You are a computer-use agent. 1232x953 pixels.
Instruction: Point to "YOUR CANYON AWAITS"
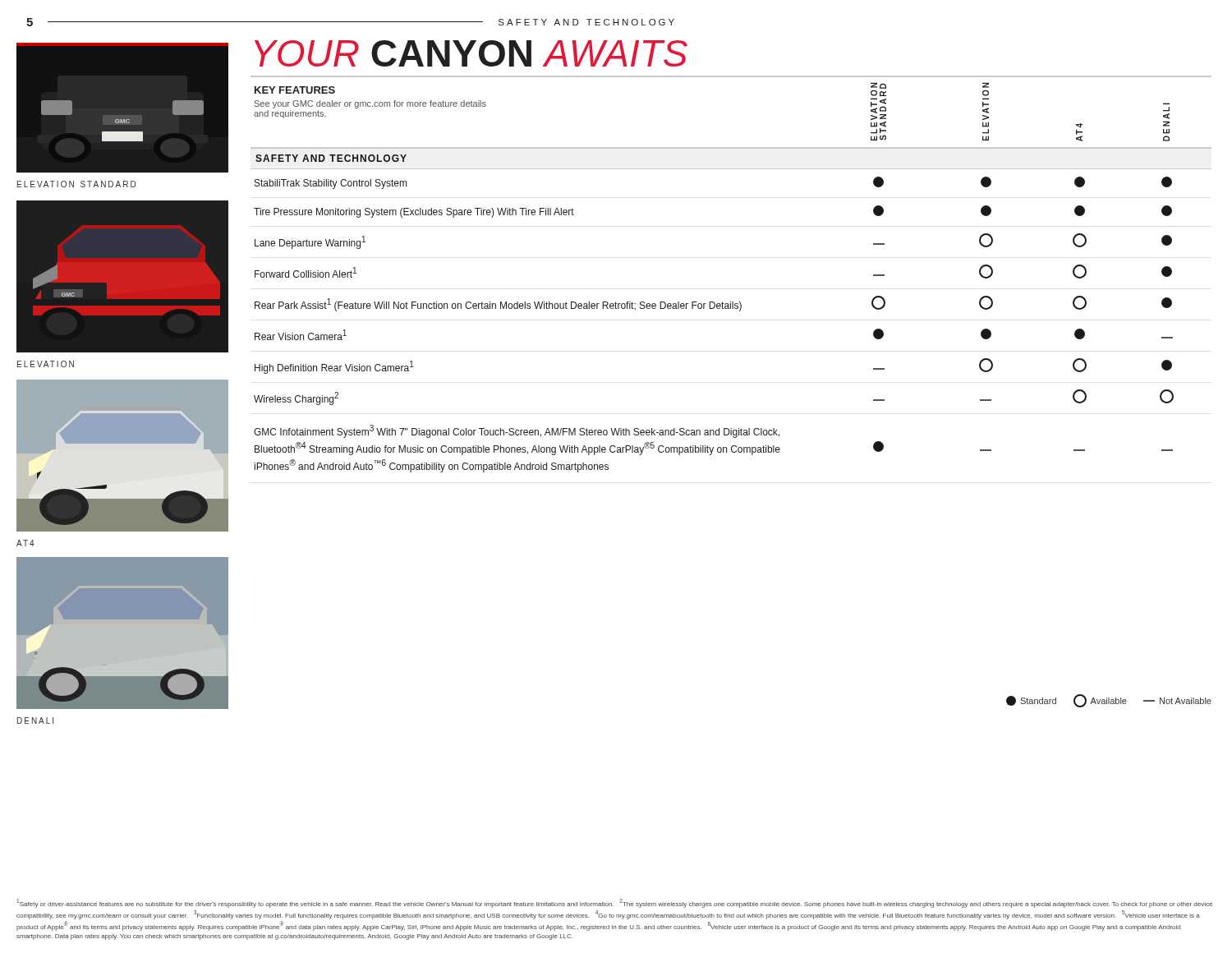tap(469, 53)
